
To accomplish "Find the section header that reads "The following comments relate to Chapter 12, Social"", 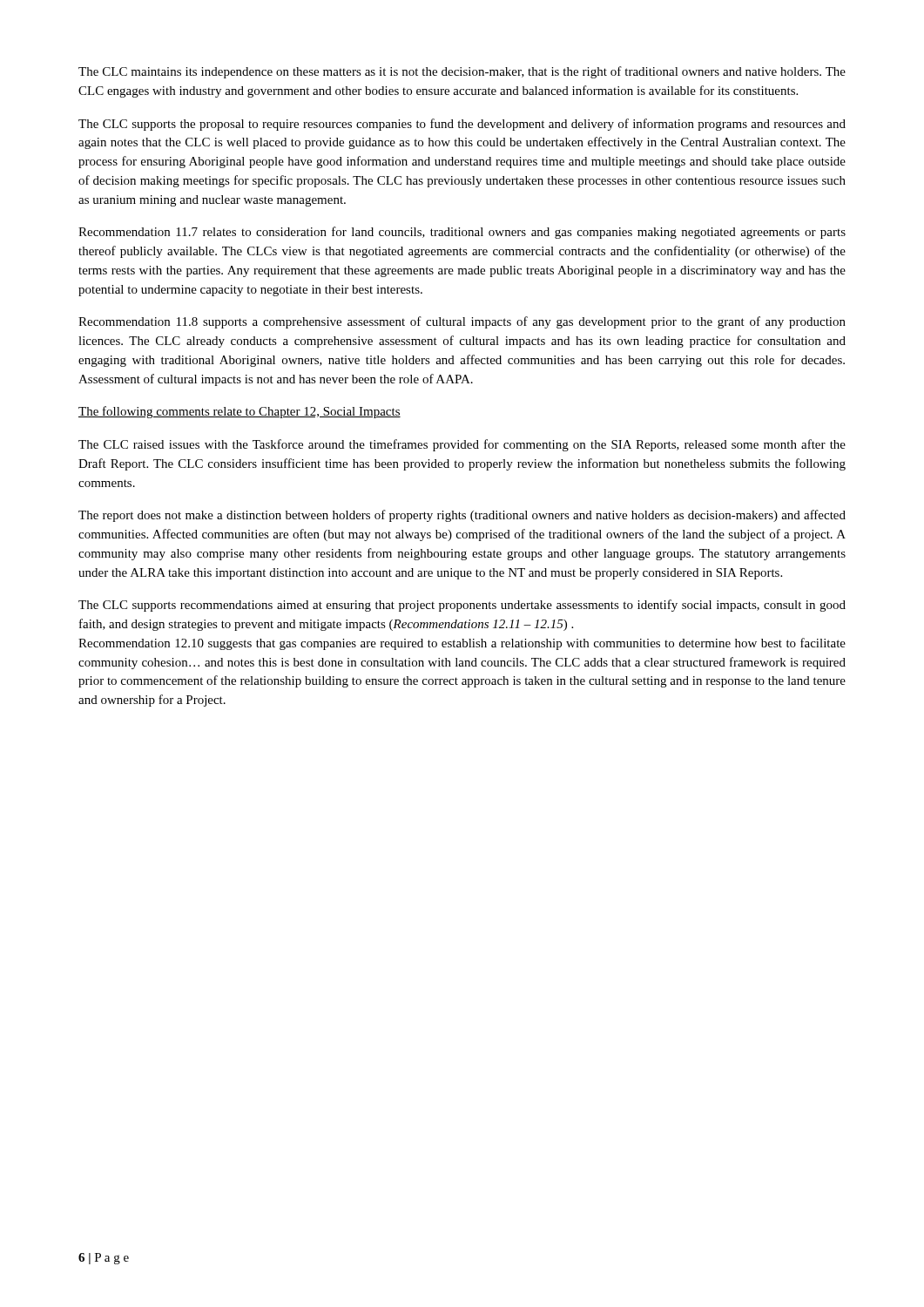I will (239, 412).
